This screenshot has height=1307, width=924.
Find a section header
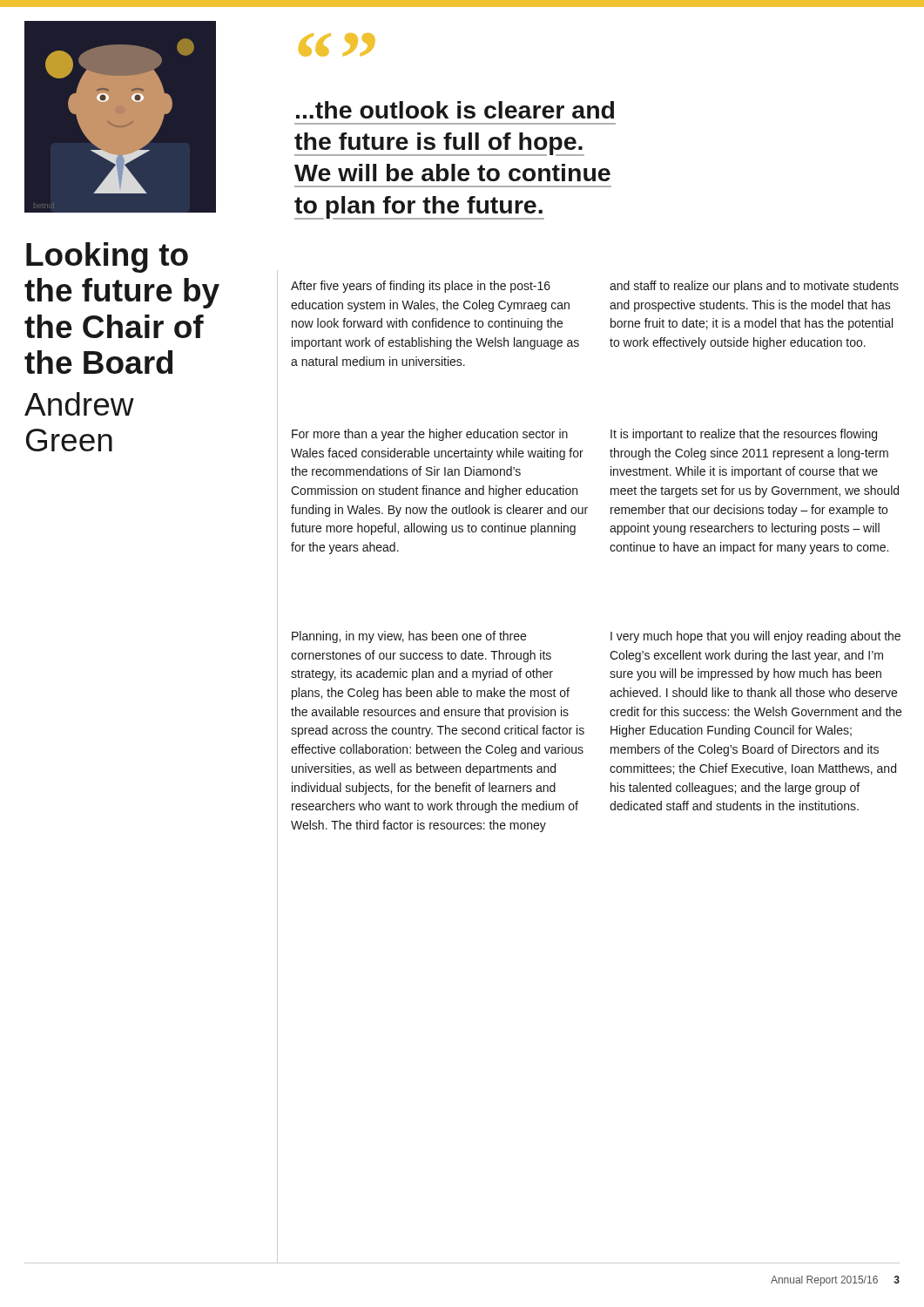tap(145, 348)
